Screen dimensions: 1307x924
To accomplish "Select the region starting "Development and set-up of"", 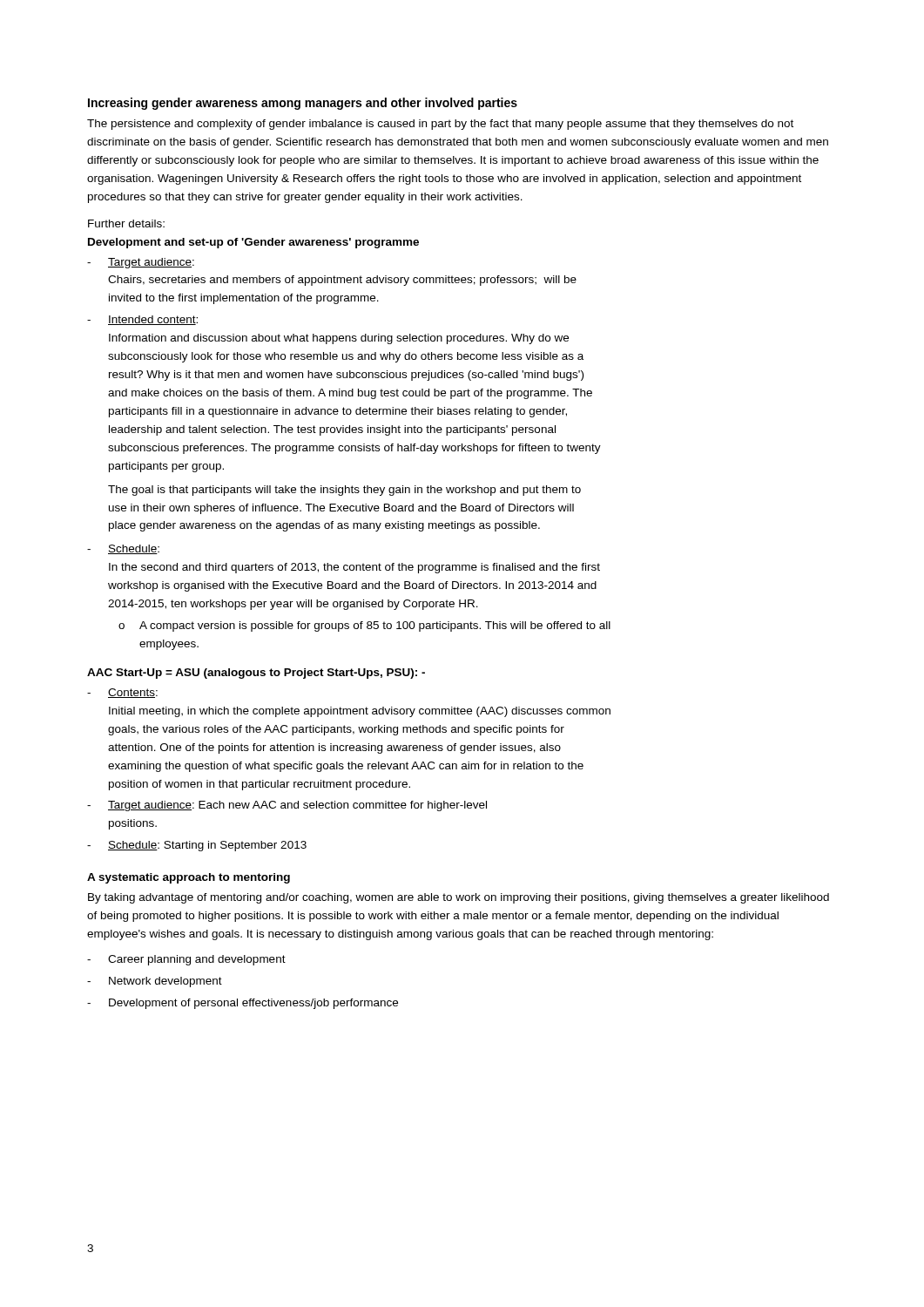I will 253,241.
